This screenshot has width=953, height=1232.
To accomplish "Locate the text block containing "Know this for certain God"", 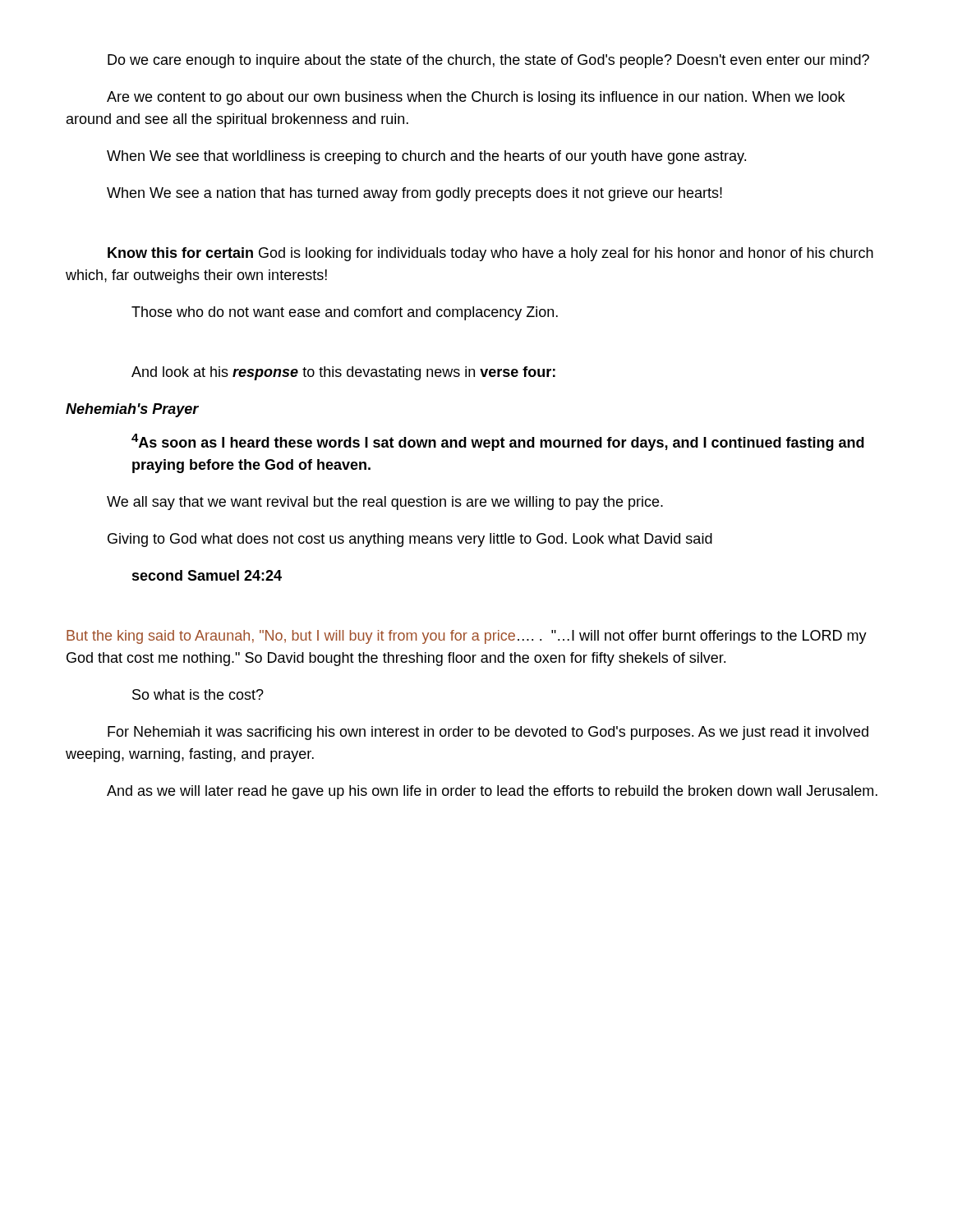I will point(470,264).
